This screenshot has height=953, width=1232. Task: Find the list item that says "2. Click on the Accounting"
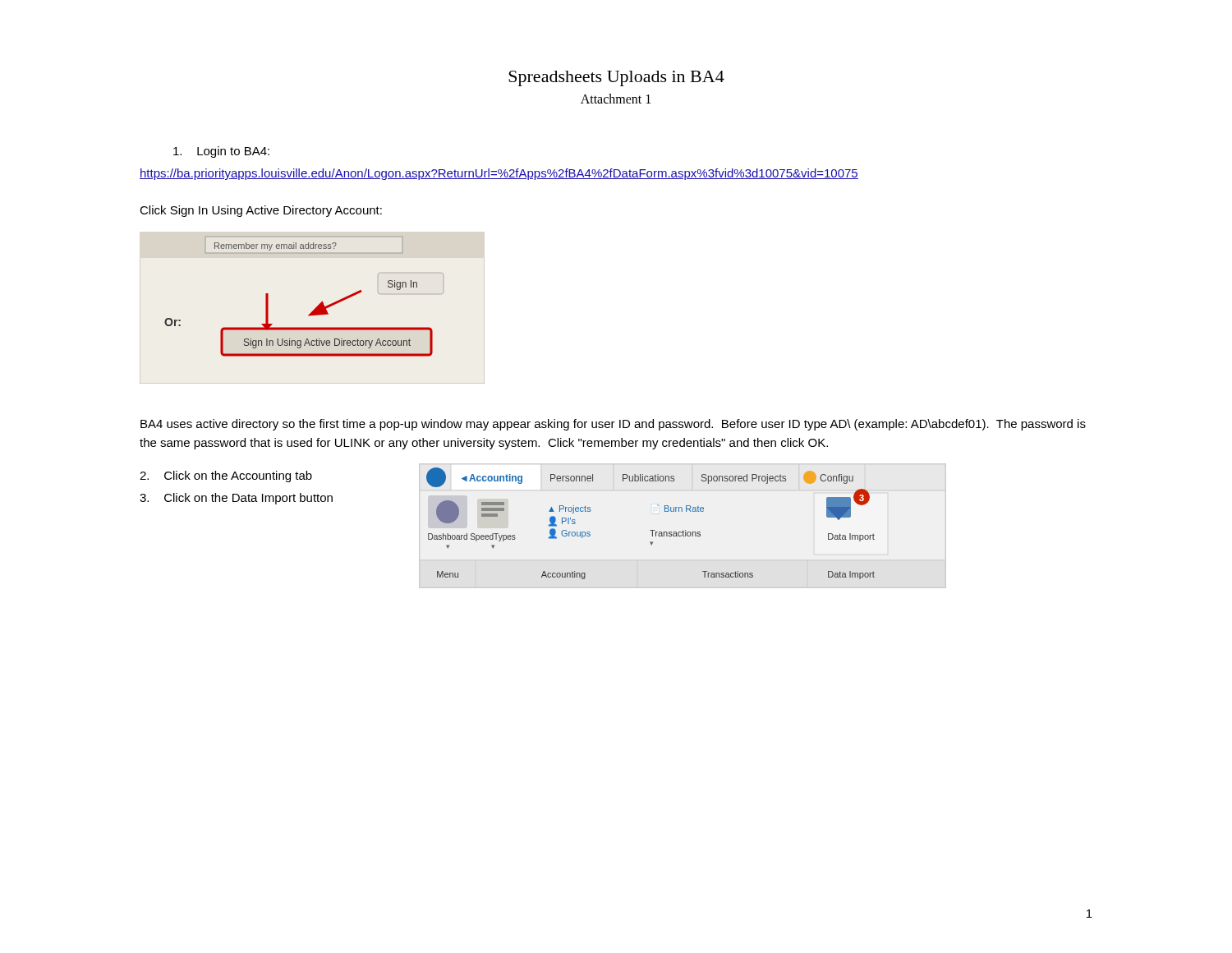[x=226, y=475]
